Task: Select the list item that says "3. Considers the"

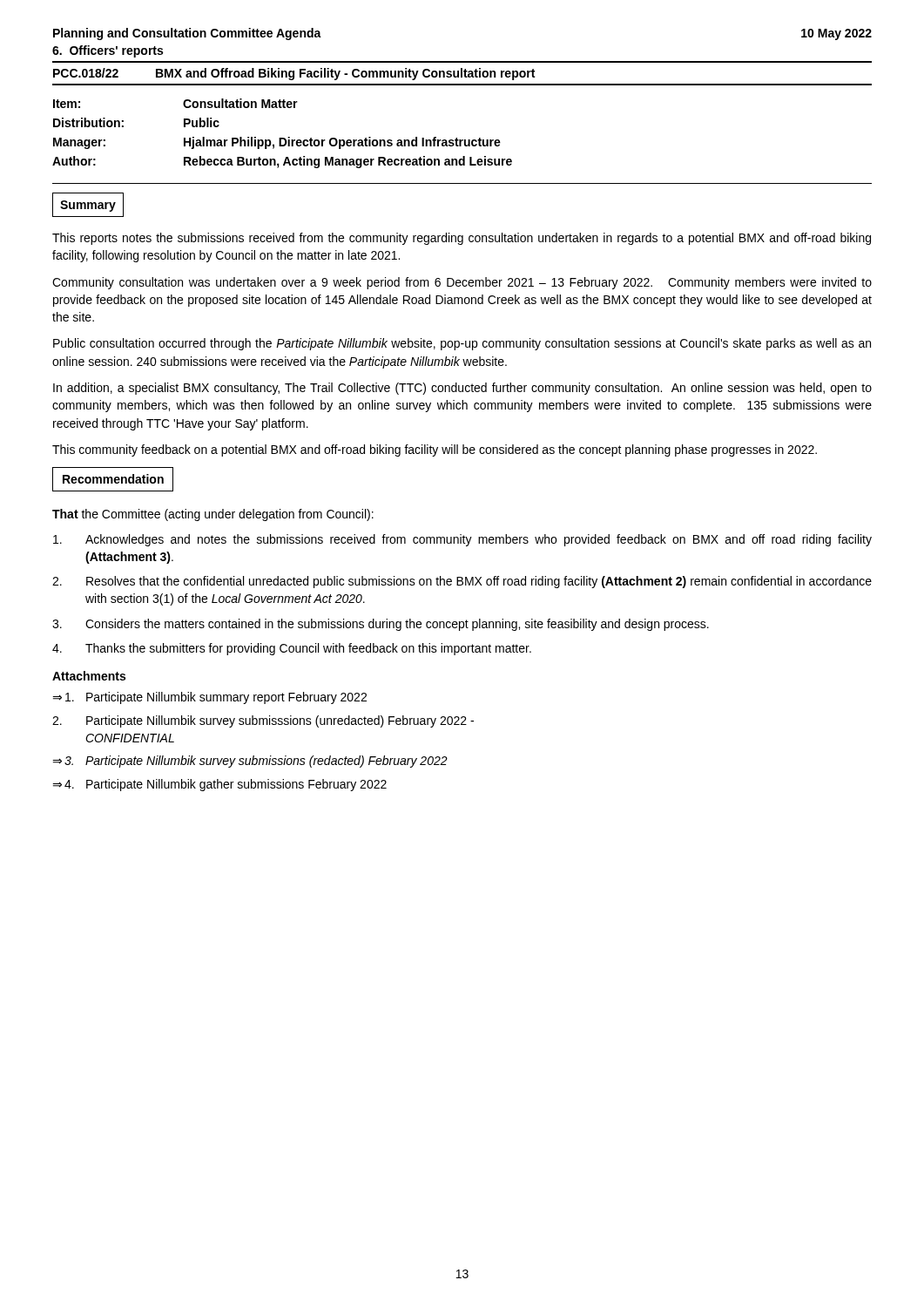Action: pyautogui.click(x=462, y=624)
